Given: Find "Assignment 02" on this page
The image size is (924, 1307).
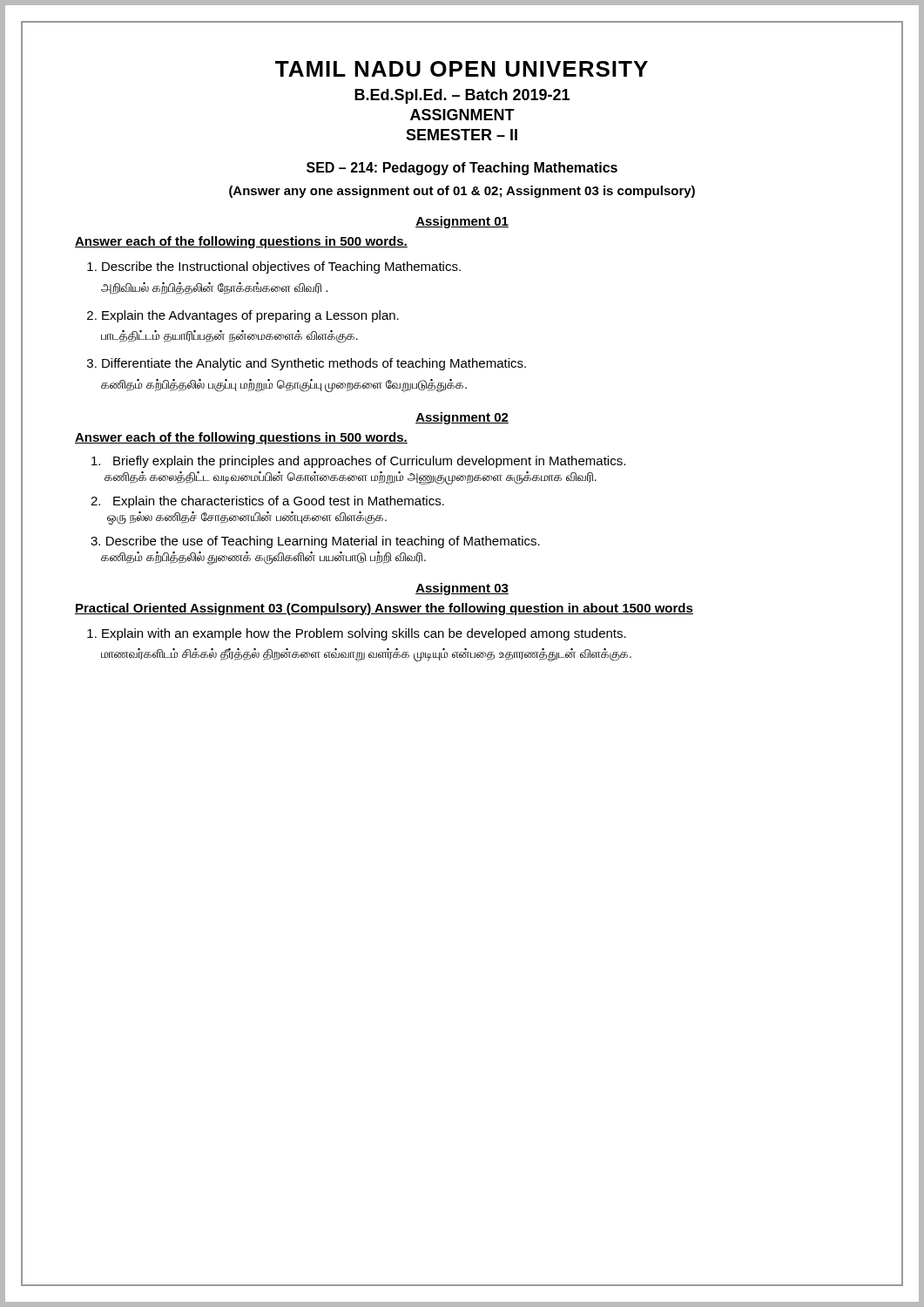Looking at the screenshot, I should coord(462,416).
